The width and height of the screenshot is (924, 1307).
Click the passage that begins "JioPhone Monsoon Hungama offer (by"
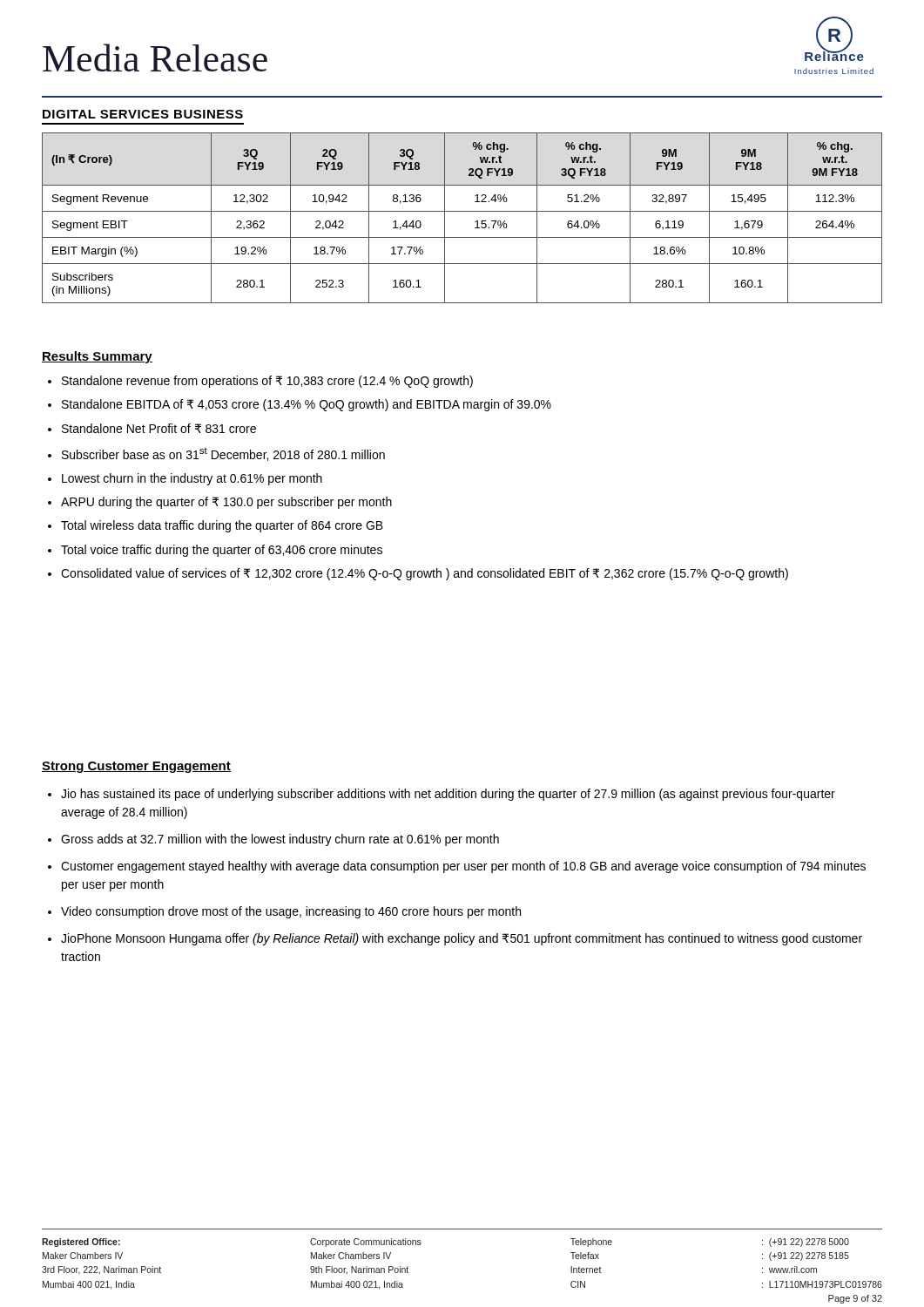click(x=462, y=948)
